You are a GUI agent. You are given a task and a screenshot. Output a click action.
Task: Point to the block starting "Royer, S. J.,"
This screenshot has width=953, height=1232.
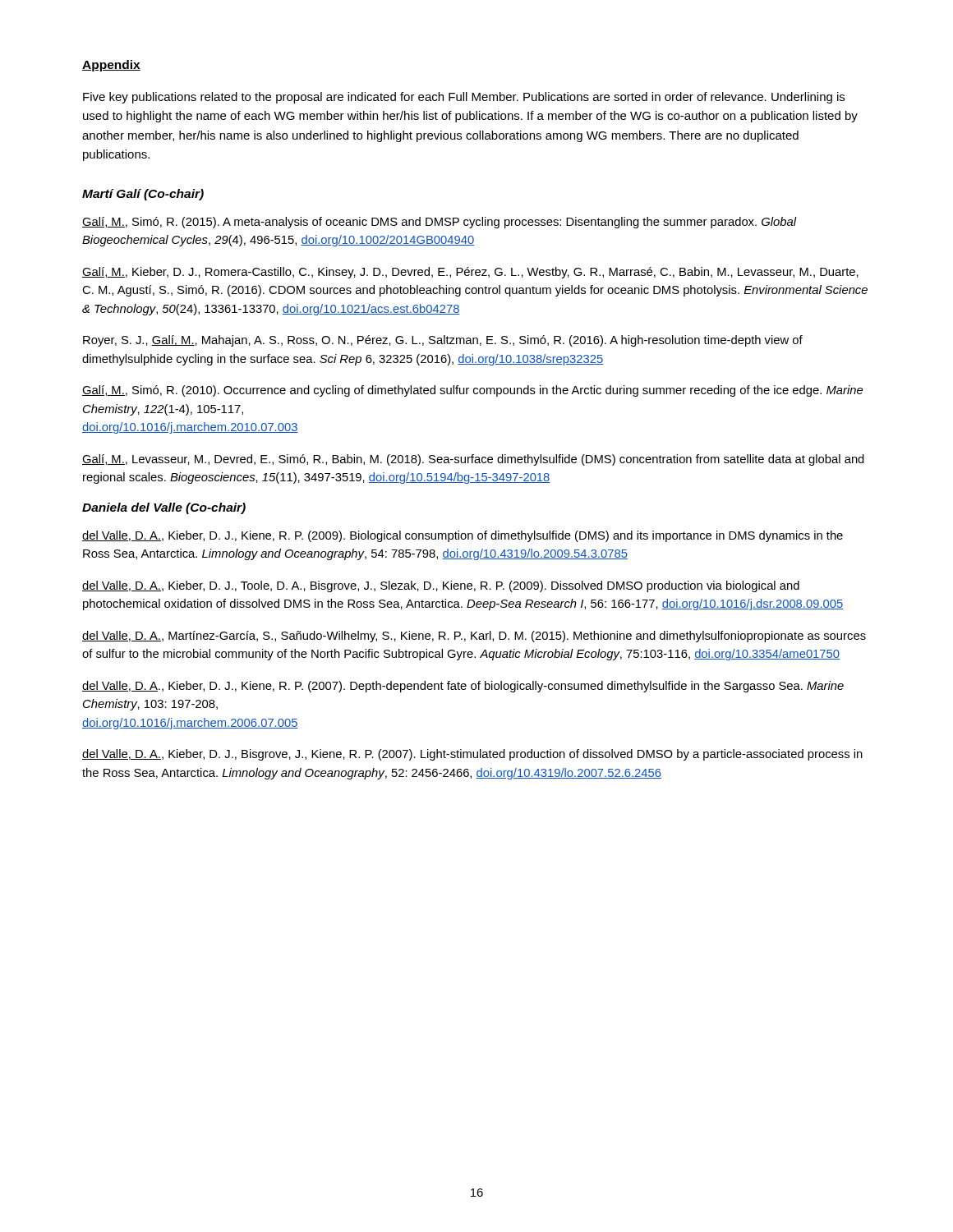click(x=442, y=350)
